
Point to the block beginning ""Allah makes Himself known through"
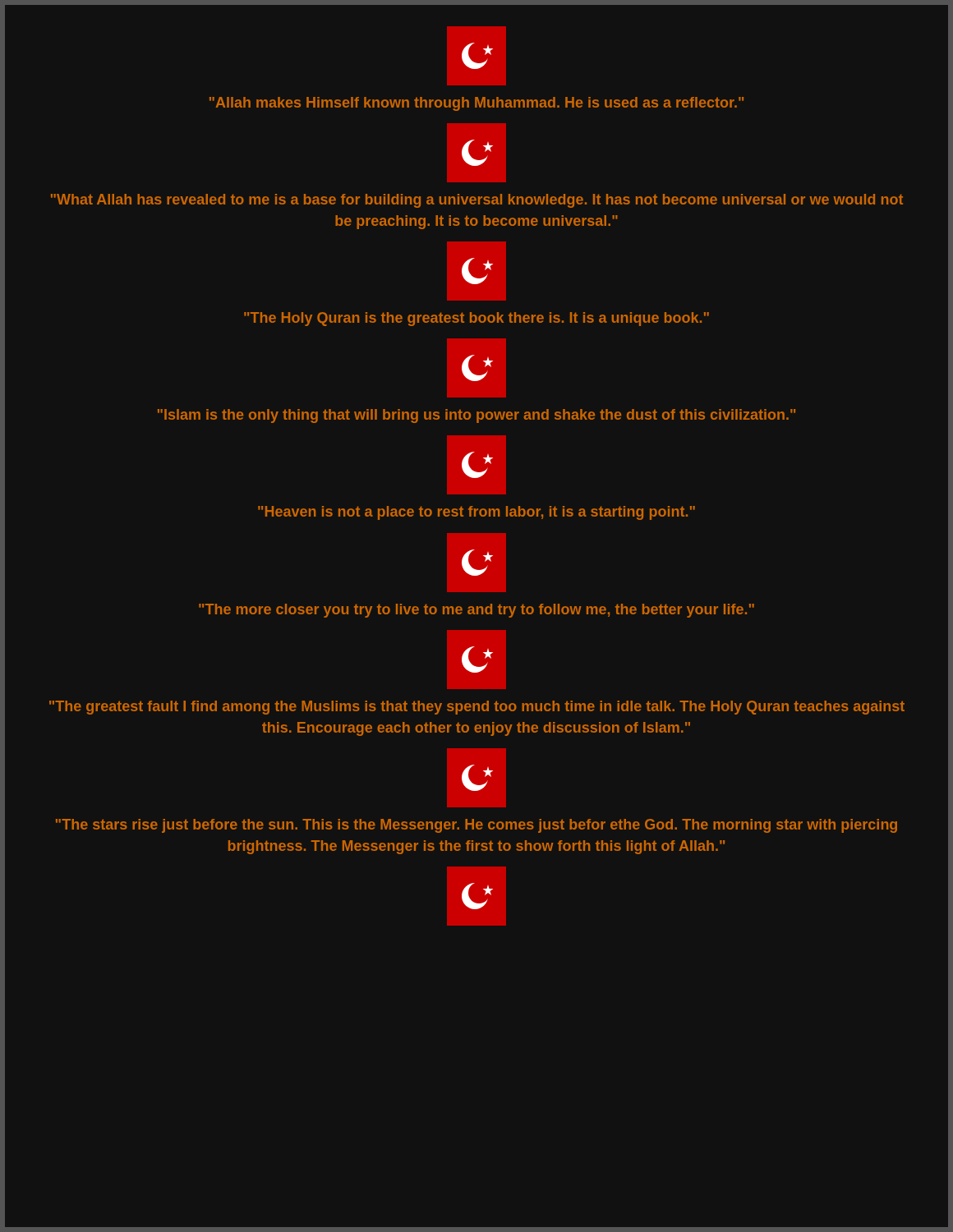(476, 103)
